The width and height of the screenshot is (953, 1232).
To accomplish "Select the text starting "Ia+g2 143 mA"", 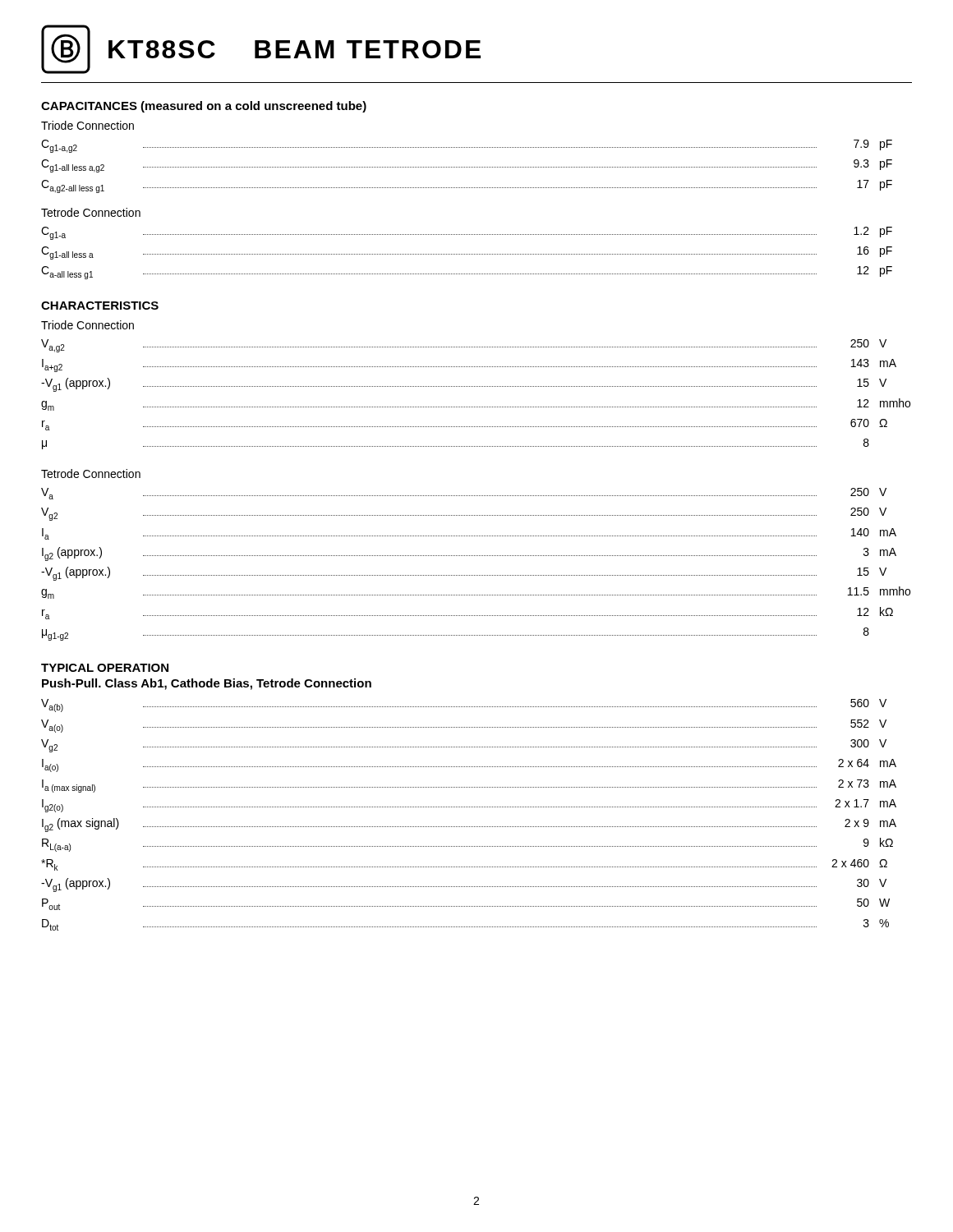I will pyautogui.click(x=476, y=364).
